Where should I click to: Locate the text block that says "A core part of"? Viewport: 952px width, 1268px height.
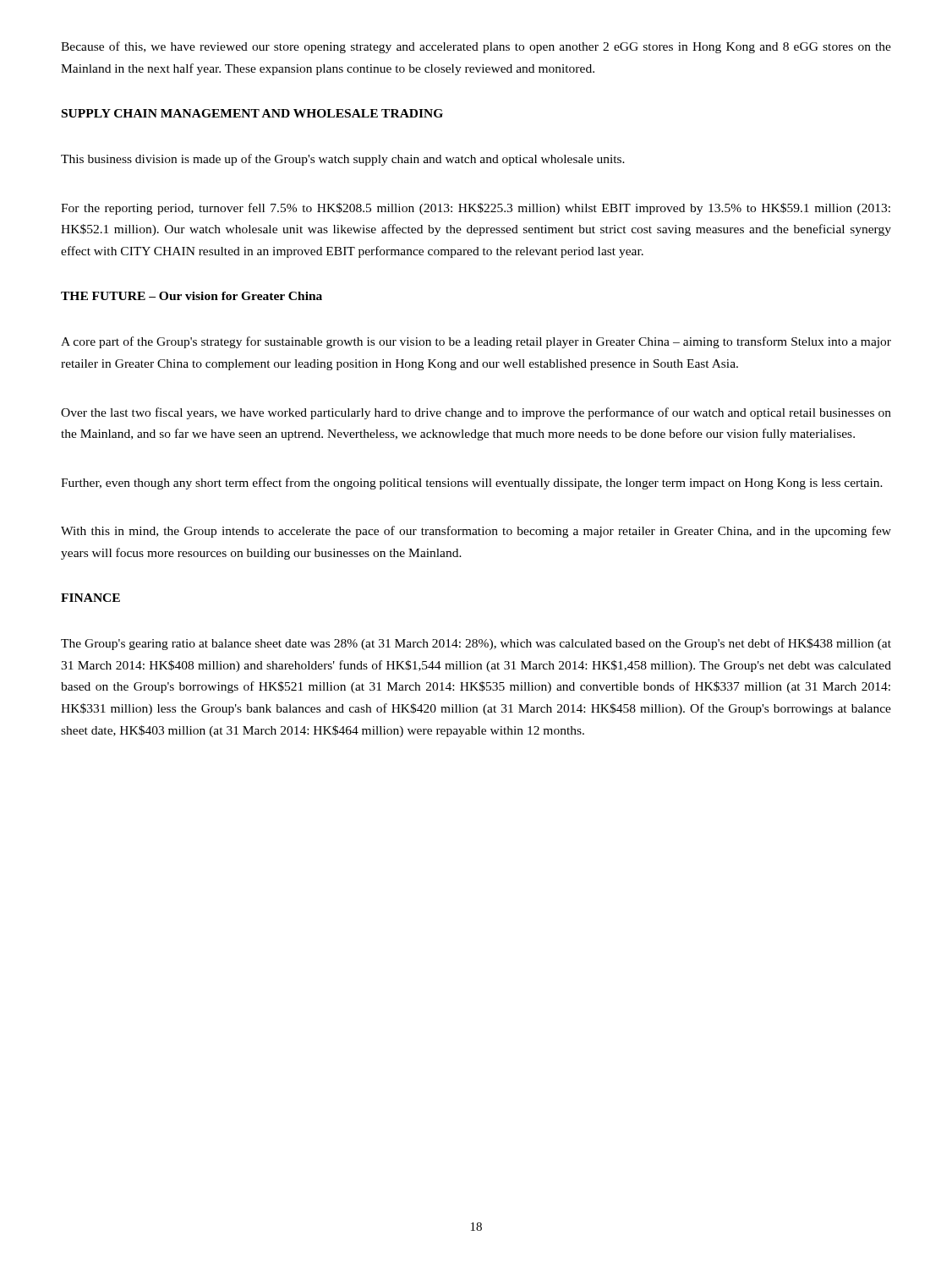click(476, 352)
